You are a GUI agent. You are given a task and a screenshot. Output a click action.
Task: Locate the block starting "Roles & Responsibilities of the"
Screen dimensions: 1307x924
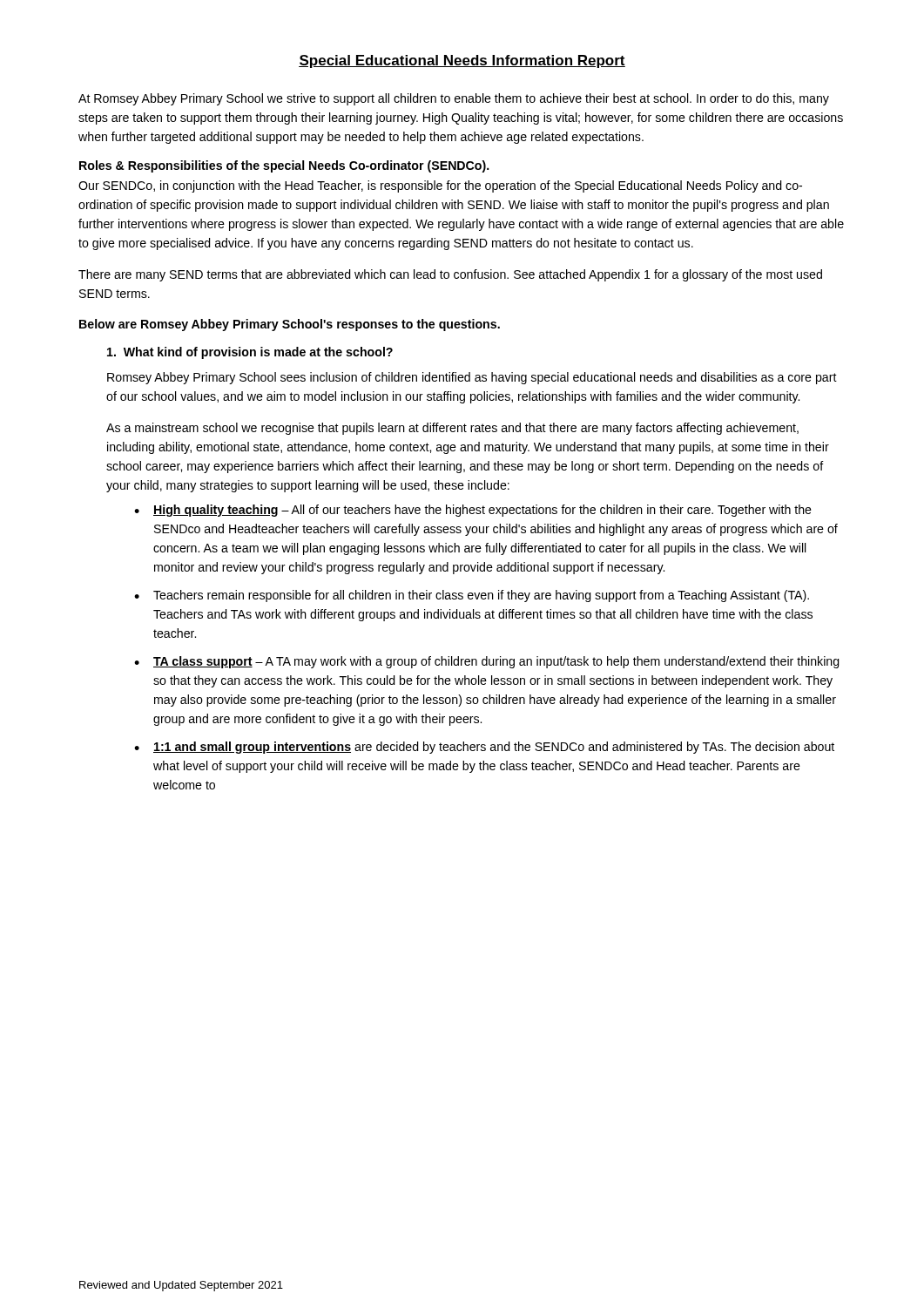(x=284, y=166)
